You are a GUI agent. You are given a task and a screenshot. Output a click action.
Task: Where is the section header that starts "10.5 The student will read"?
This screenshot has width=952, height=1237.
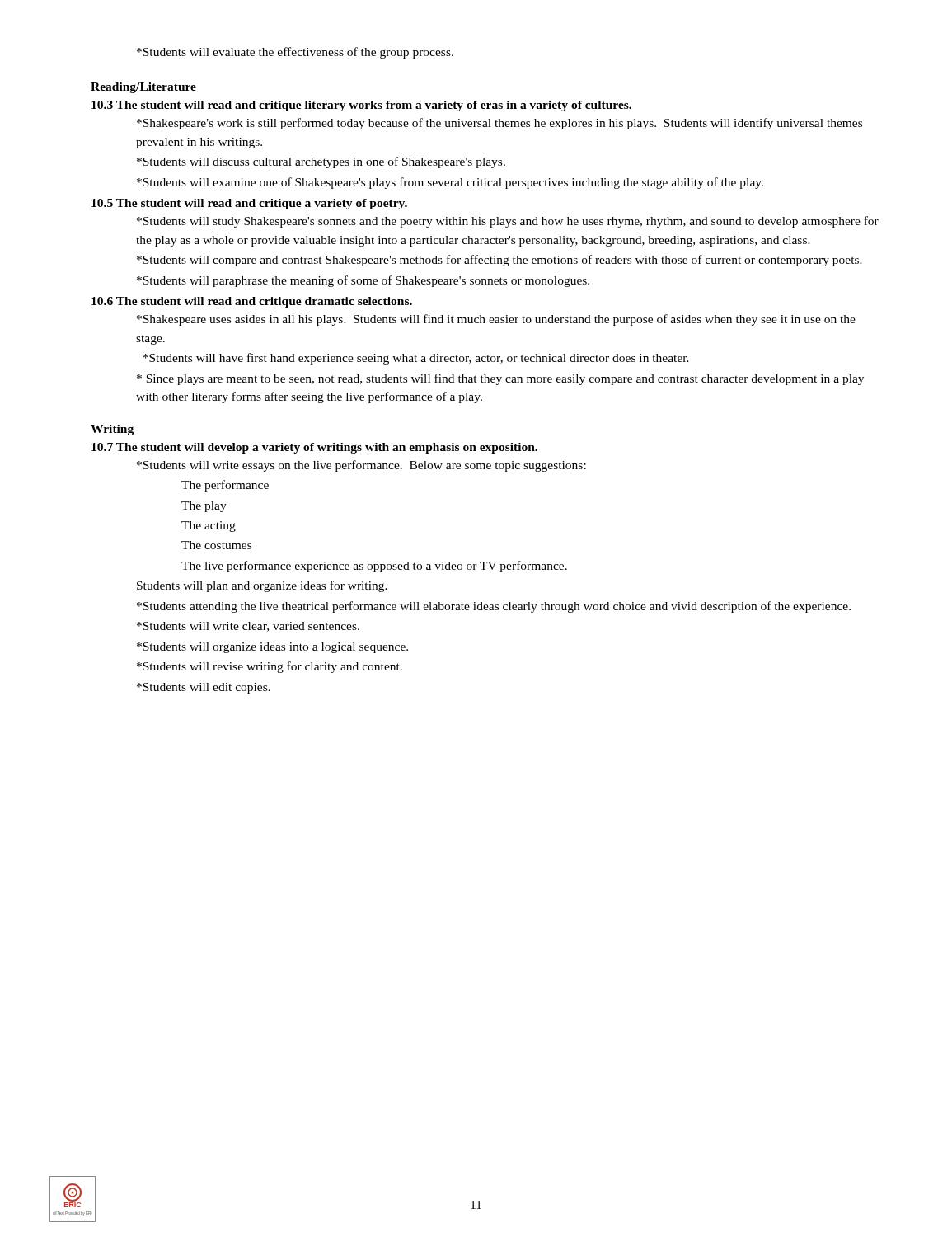(249, 203)
